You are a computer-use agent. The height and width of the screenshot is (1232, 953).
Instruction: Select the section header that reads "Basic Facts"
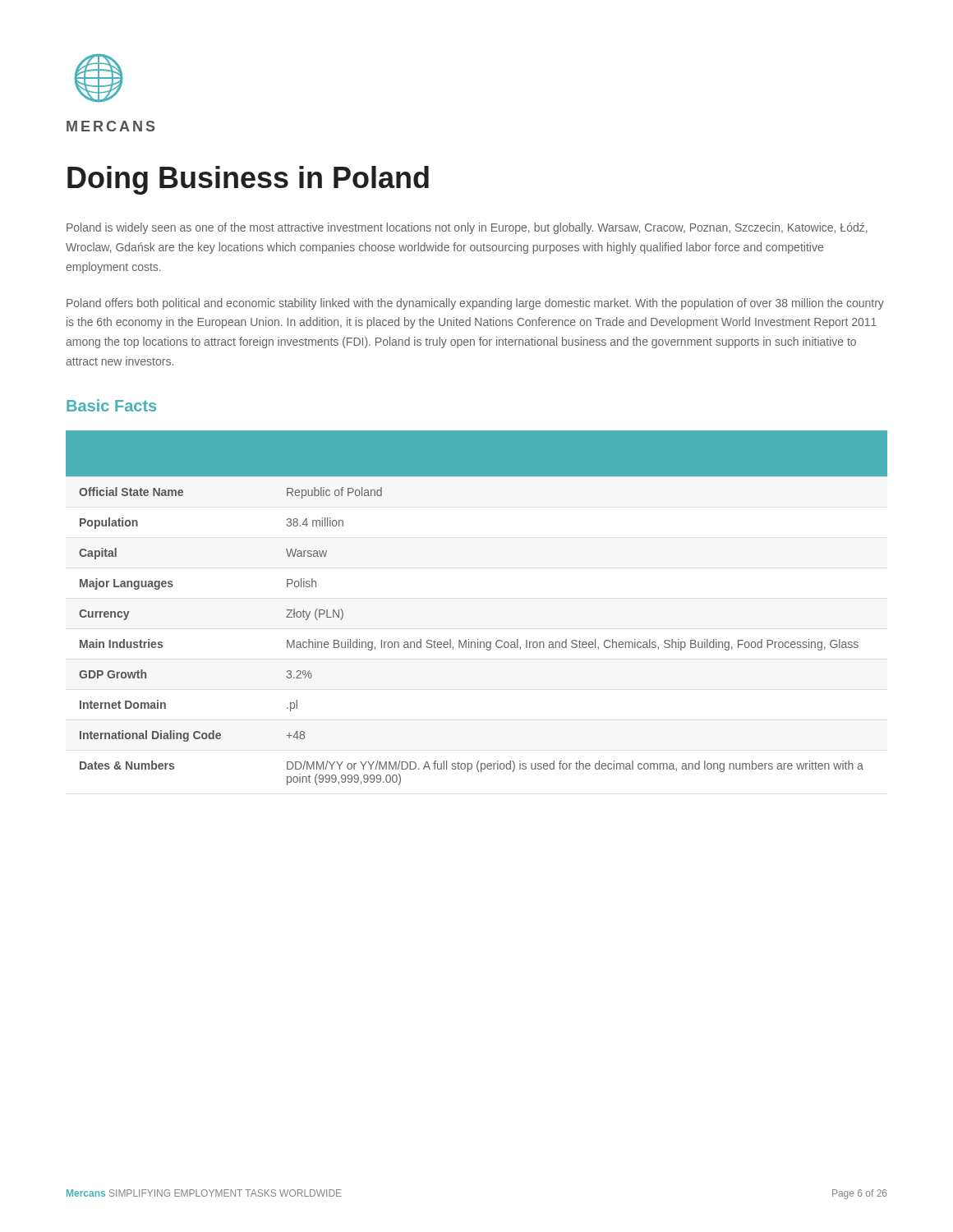[x=111, y=406]
